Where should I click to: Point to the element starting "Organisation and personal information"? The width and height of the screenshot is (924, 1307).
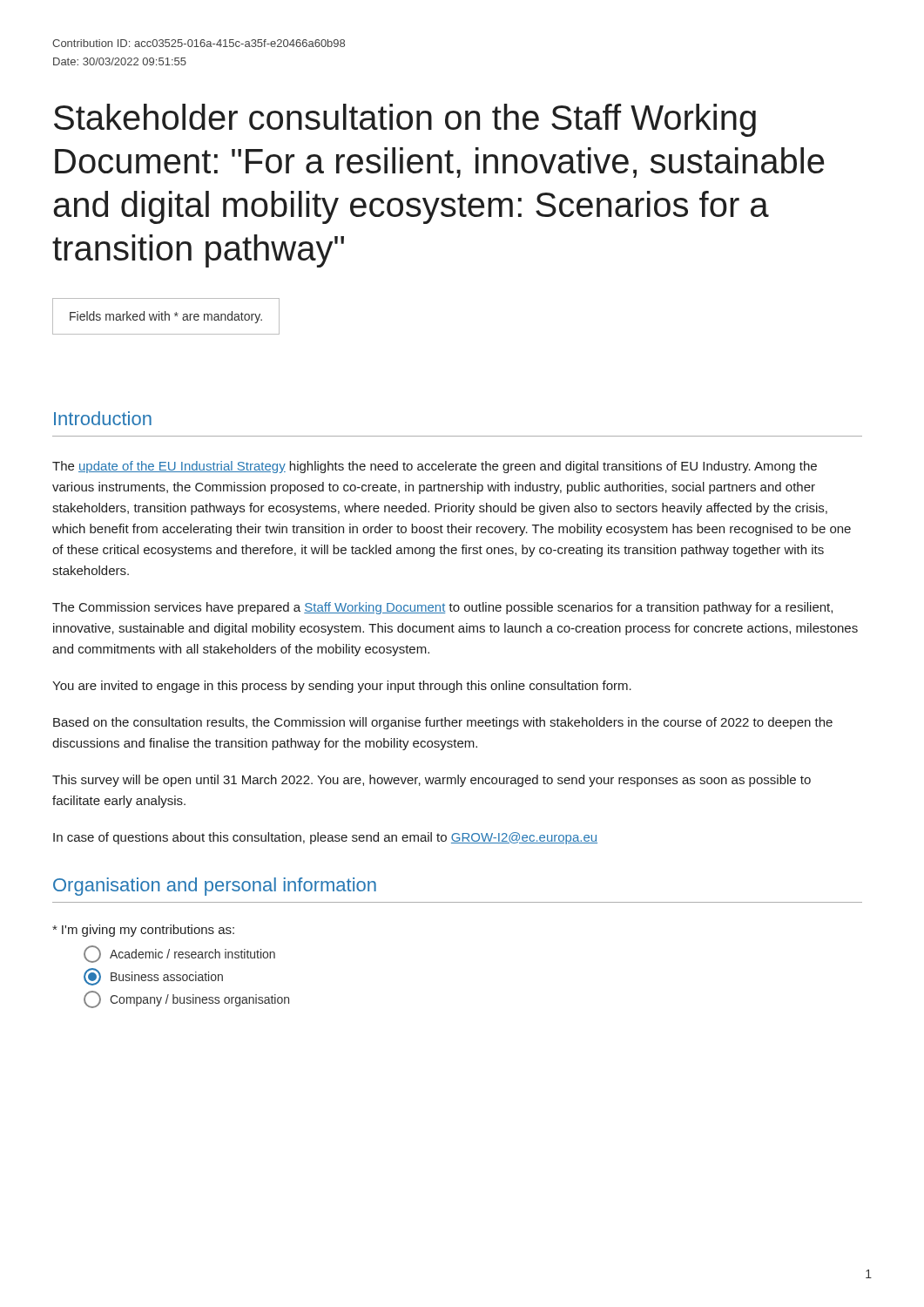(215, 885)
